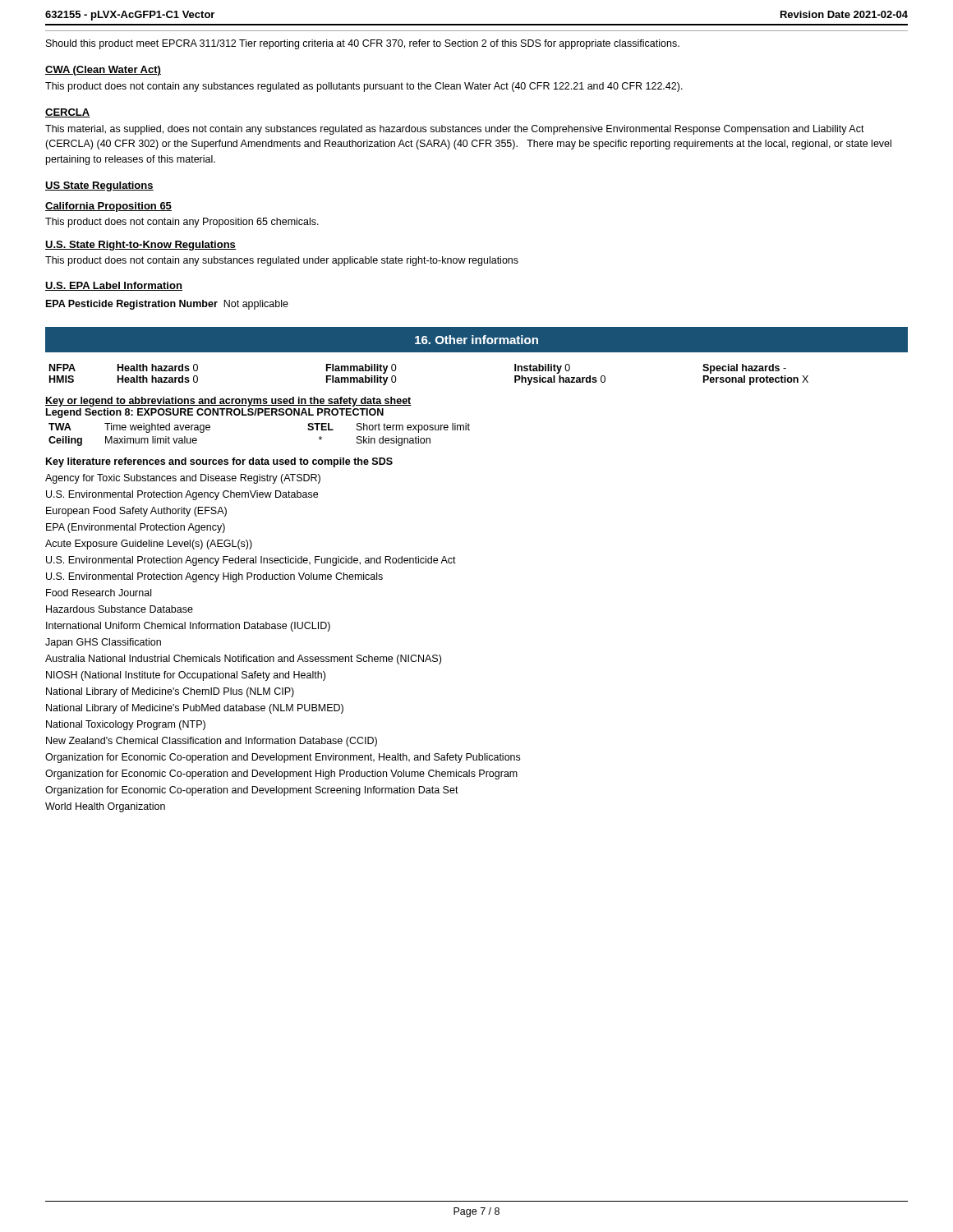Navigate to the block starting "Key or legend"
This screenshot has height=1232, width=953.
pos(476,421)
